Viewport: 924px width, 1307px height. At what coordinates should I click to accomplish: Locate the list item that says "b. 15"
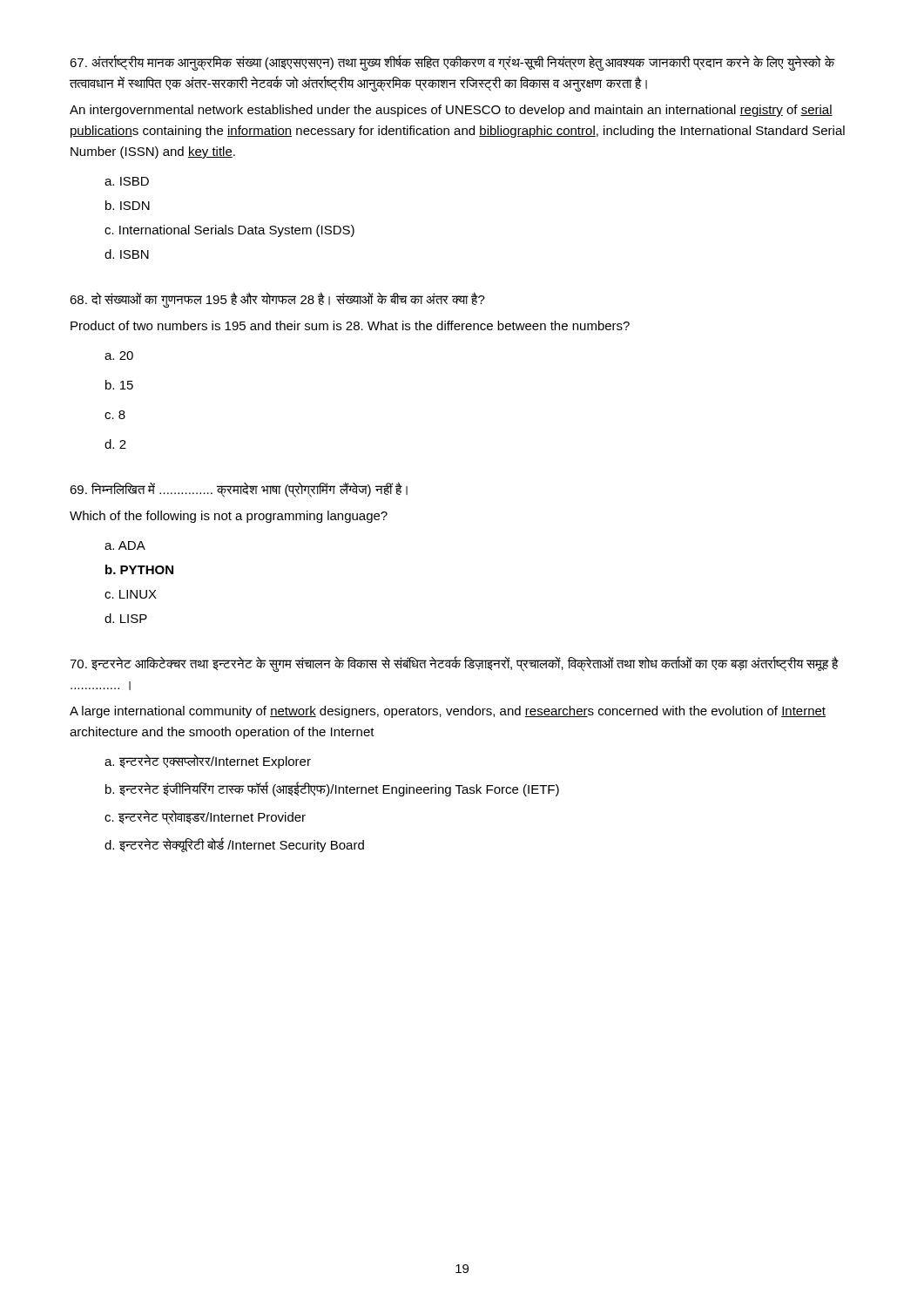[x=119, y=385]
